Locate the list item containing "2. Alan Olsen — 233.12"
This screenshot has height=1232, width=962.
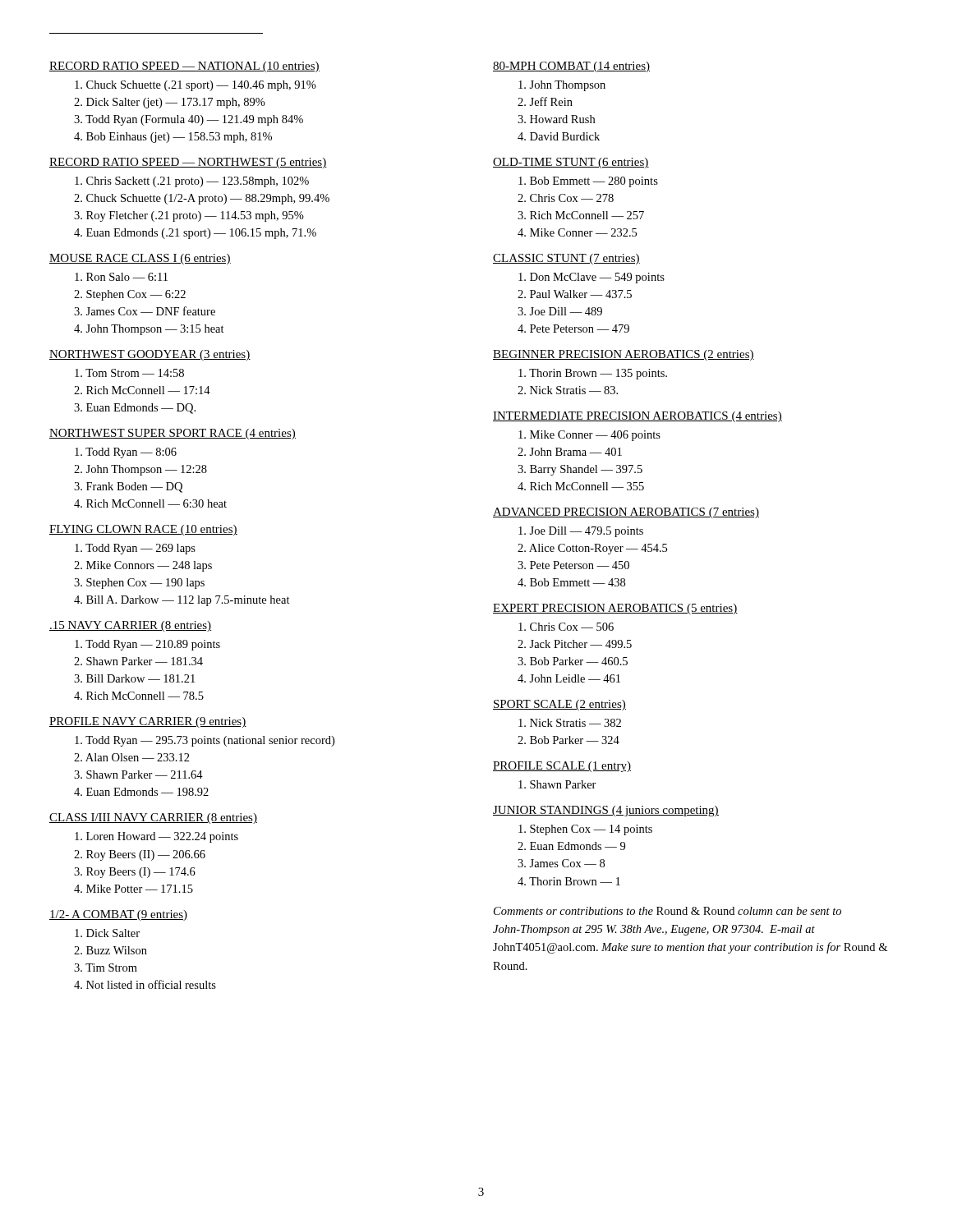coord(132,758)
